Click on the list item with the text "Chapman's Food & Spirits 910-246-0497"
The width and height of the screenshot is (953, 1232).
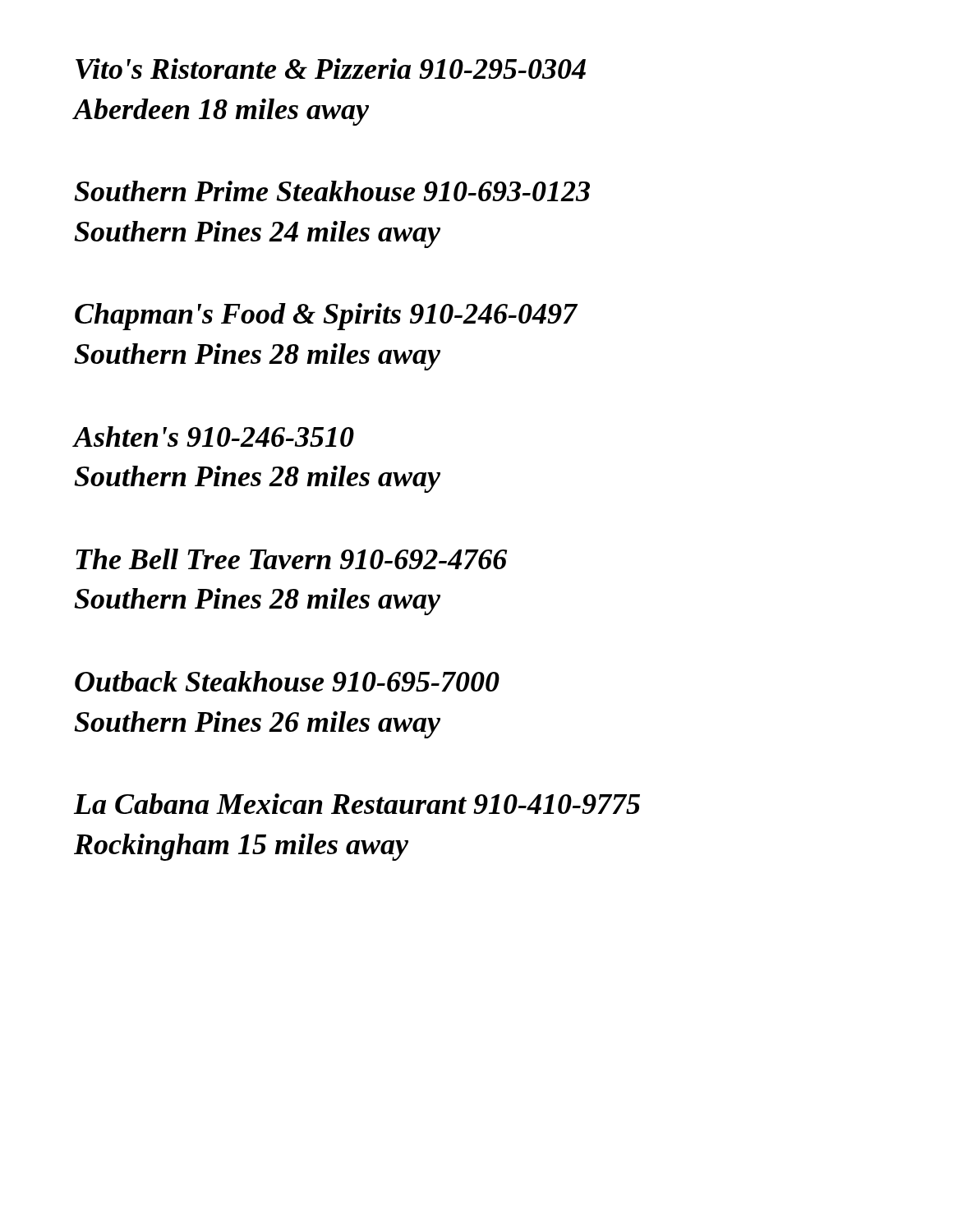476,334
